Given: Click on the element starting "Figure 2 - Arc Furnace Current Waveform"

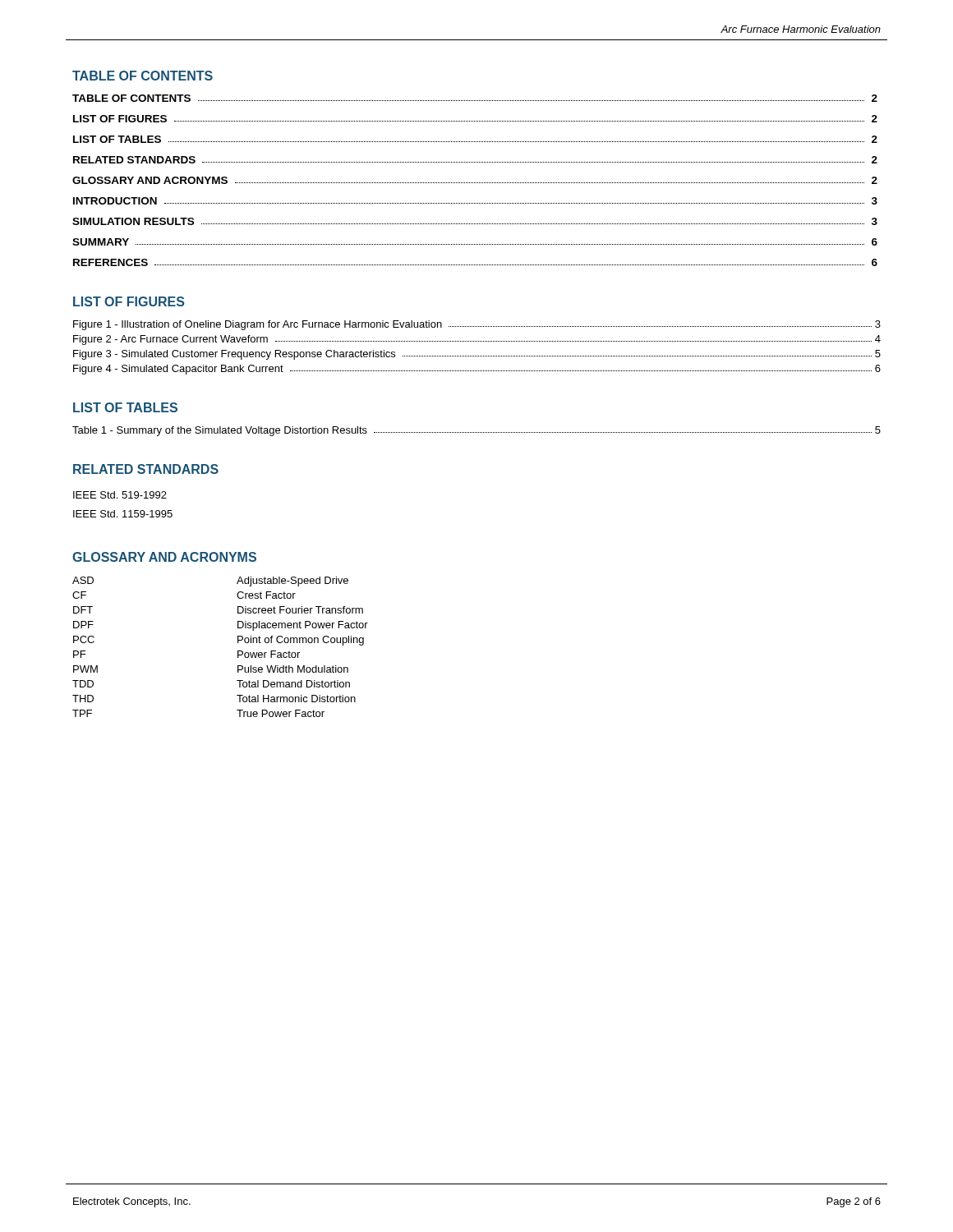Looking at the screenshot, I should 476,339.
